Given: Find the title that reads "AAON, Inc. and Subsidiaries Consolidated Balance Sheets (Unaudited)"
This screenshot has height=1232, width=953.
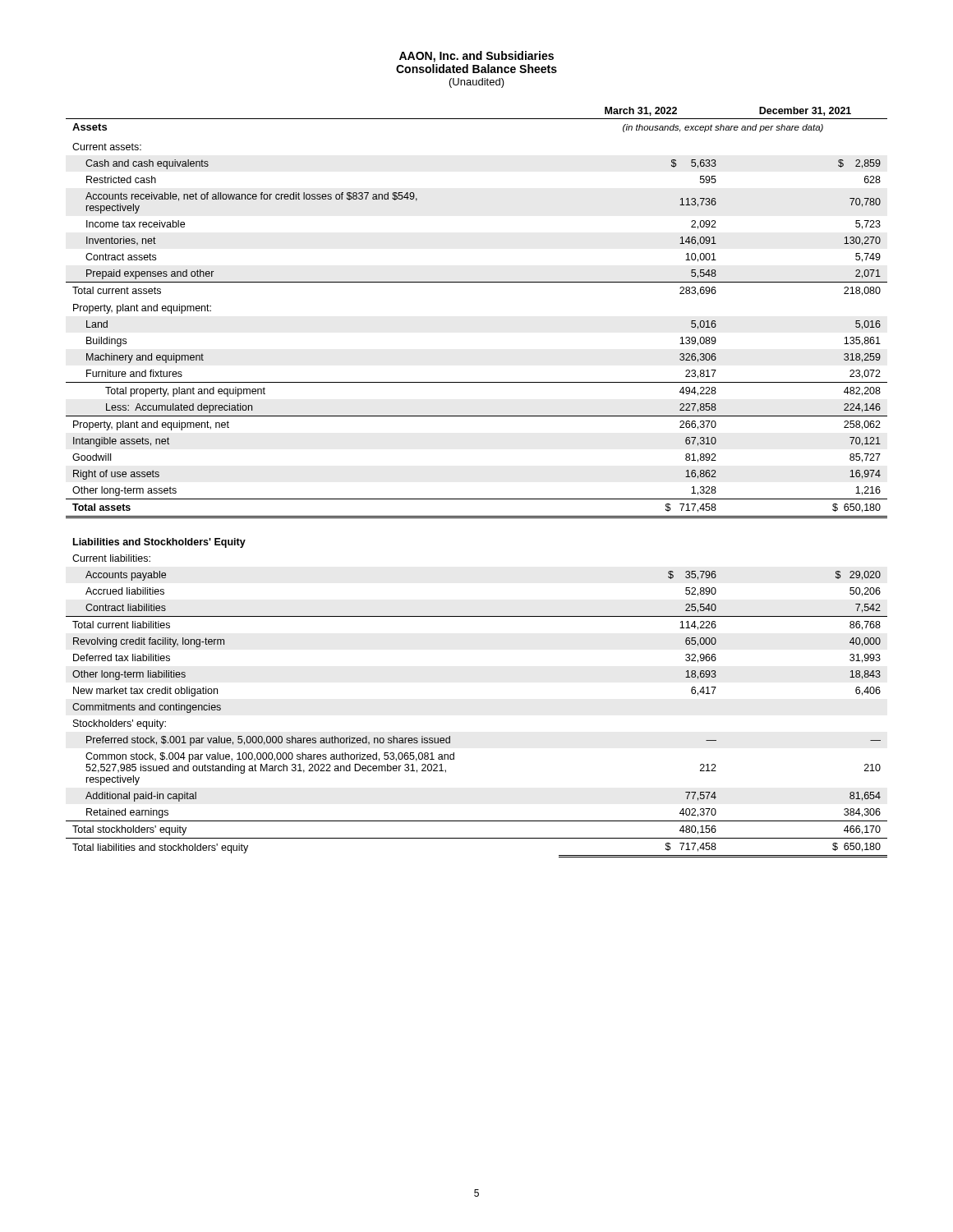Looking at the screenshot, I should 476,69.
